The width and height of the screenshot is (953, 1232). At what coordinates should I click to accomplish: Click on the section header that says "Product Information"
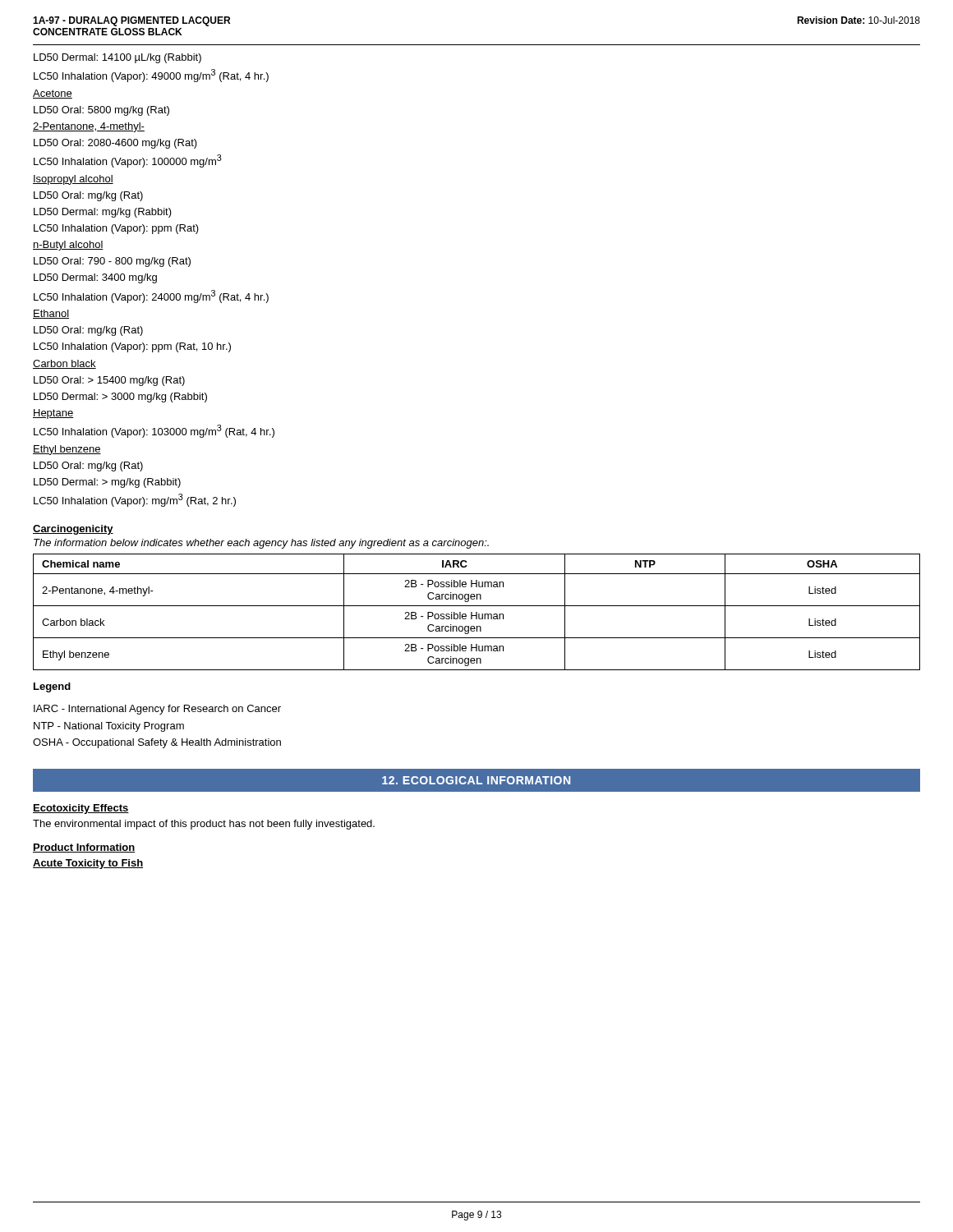84,847
